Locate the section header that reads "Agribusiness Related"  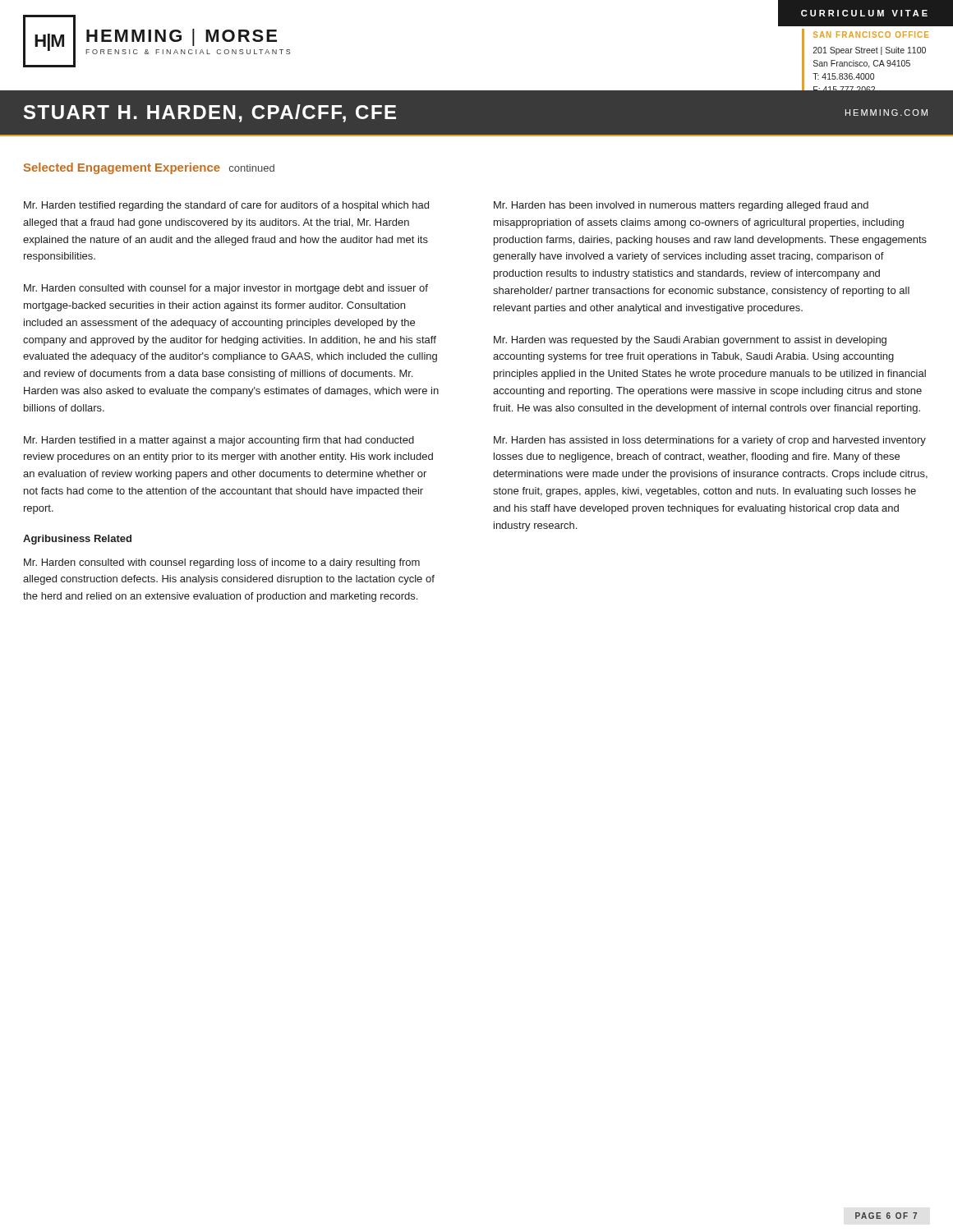[x=78, y=538]
